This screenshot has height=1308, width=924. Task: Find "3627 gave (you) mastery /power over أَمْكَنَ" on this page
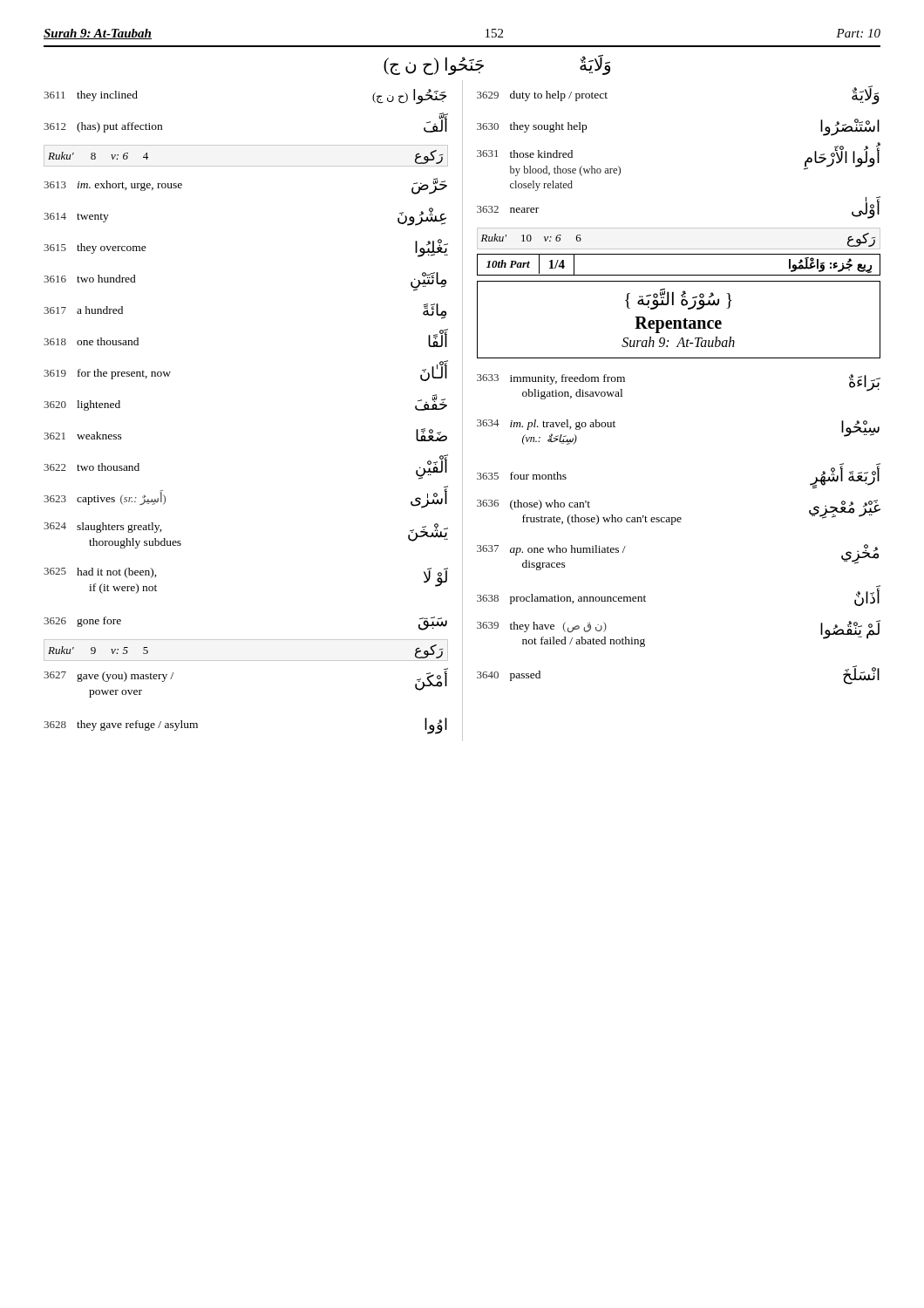coord(95,679)
